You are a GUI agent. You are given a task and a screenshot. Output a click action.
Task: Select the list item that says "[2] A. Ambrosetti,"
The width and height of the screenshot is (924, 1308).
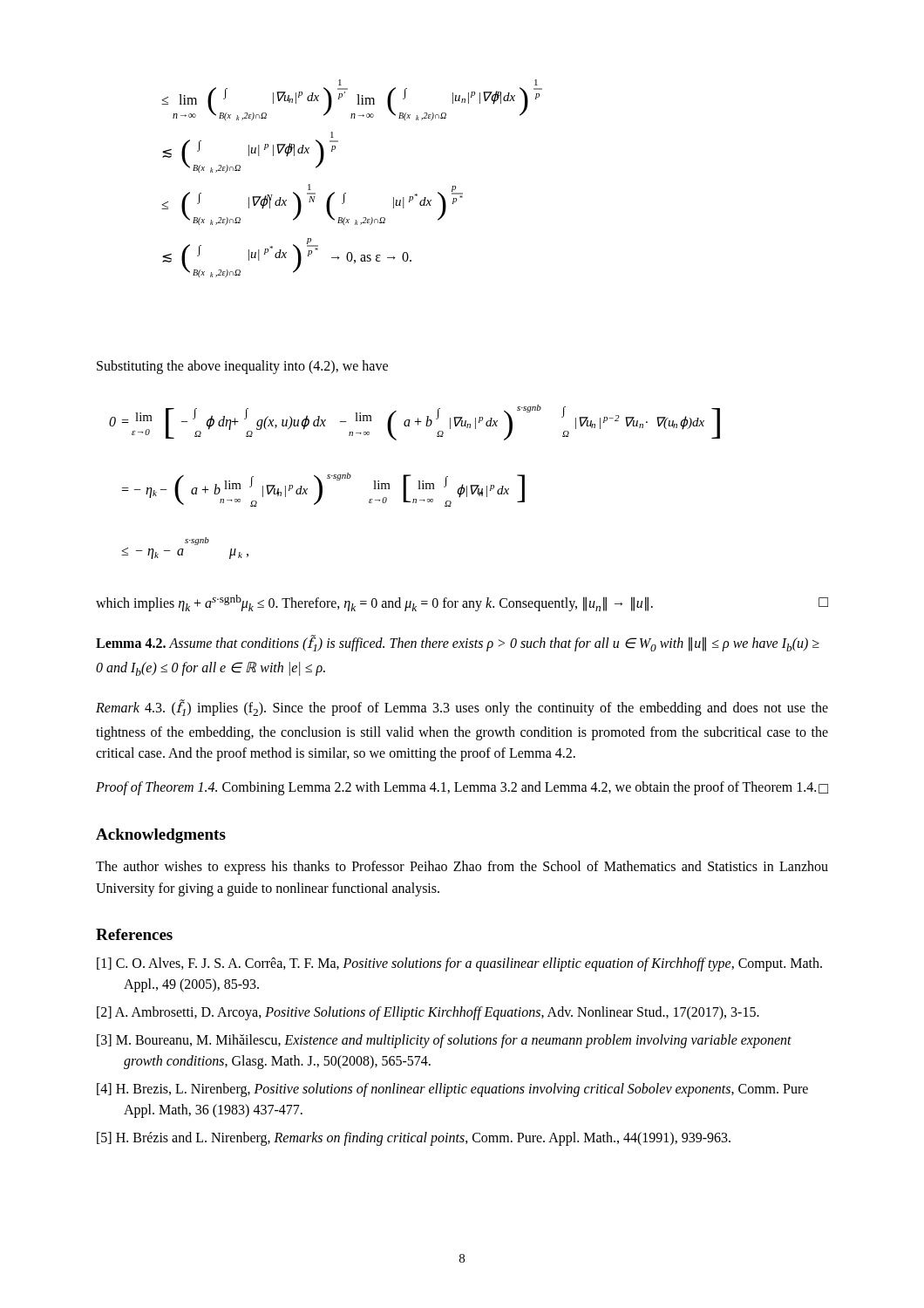point(428,1012)
